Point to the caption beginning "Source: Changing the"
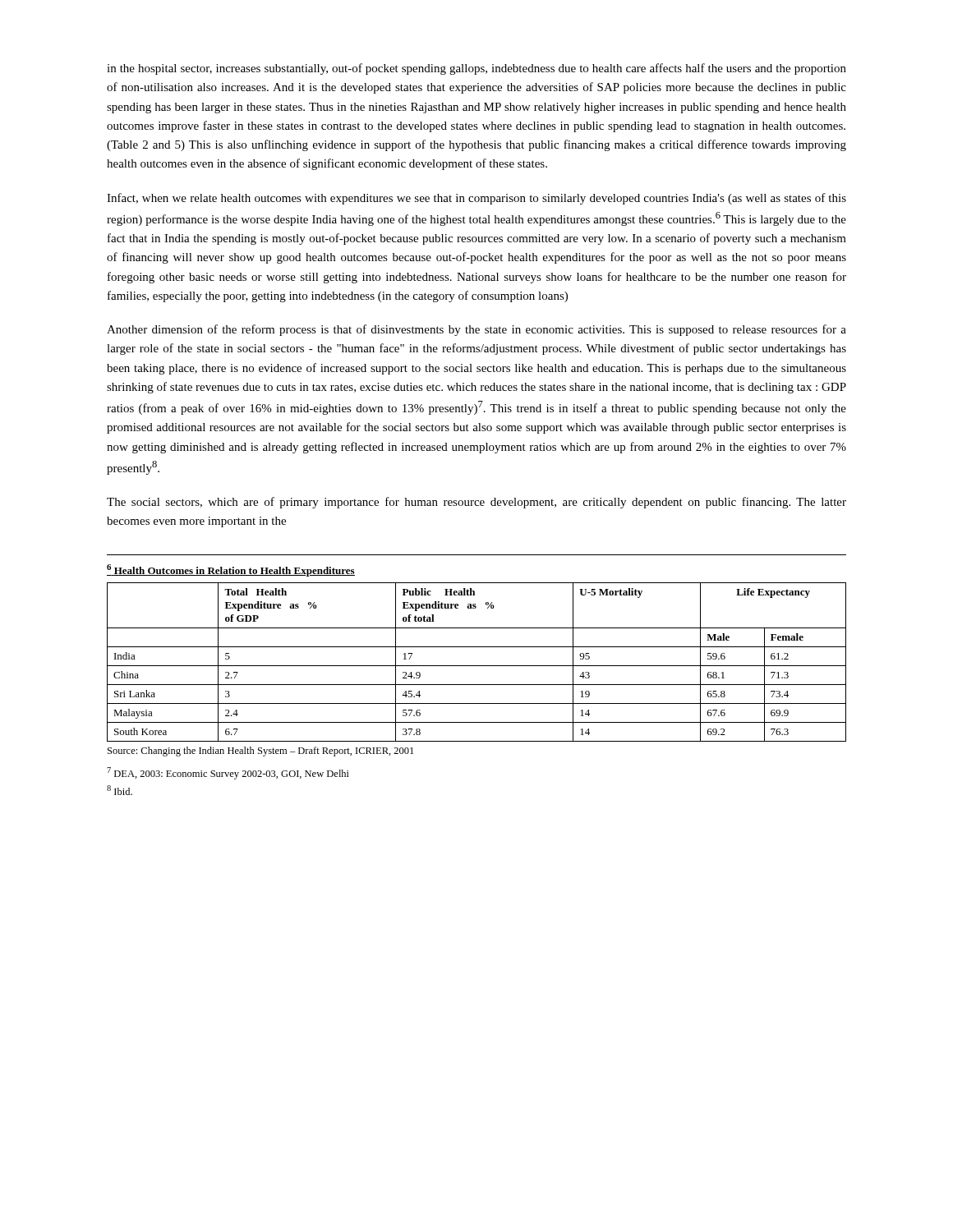Viewport: 953px width, 1232px height. (261, 751)
